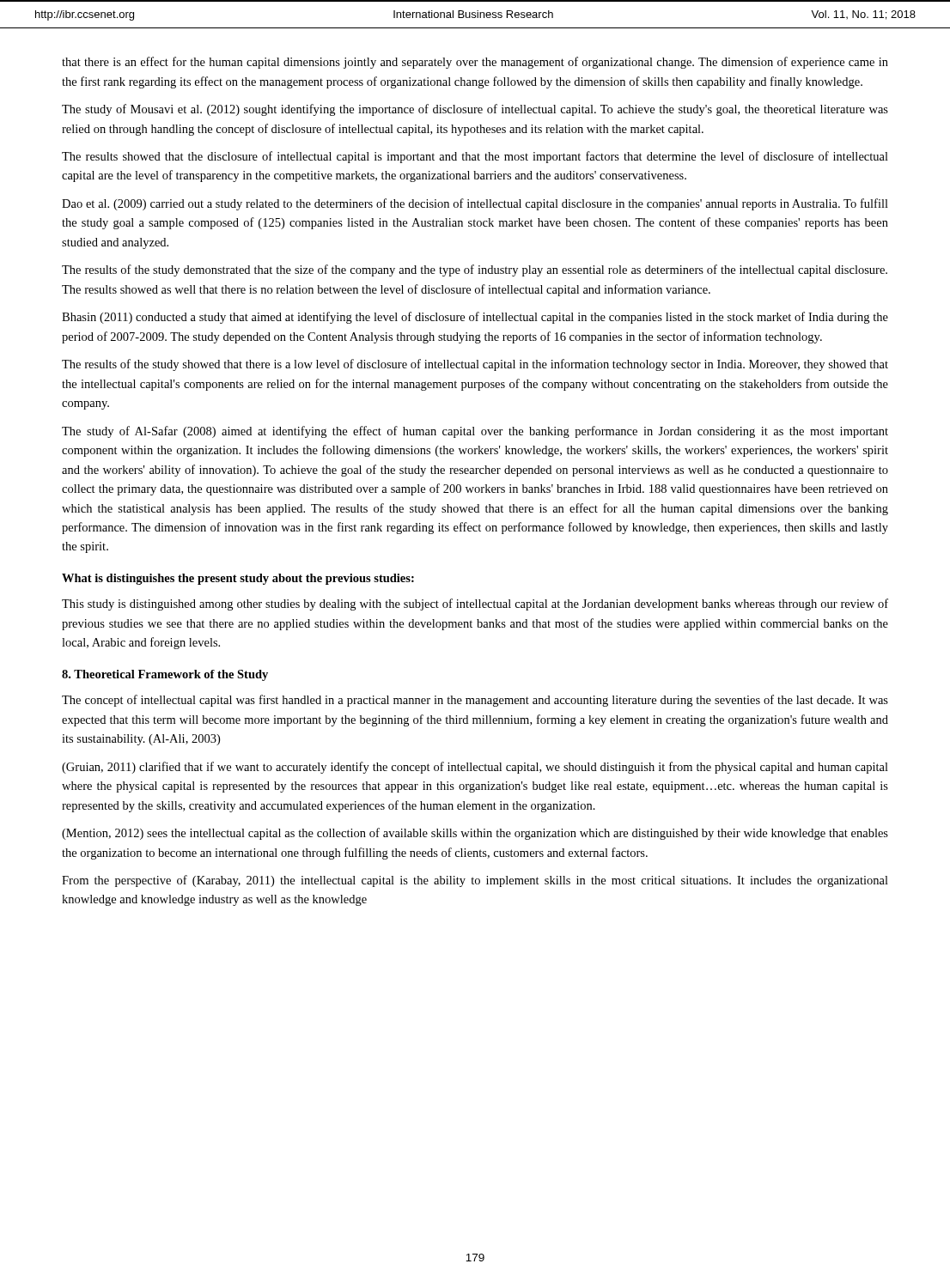Locate the block of text that opens with "The results showed that"

[x=475, y=166]
